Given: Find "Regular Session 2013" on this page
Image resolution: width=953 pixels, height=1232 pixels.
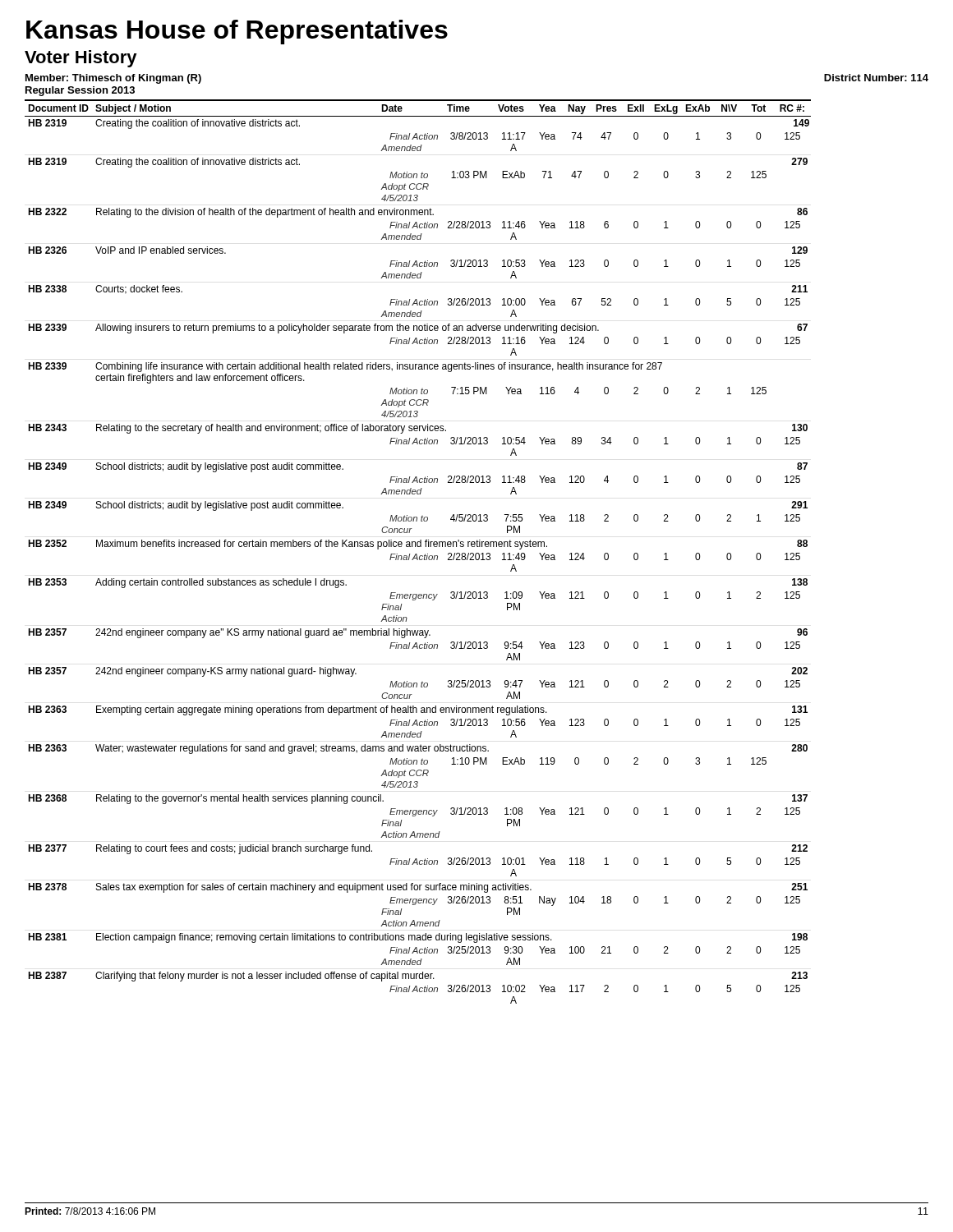Looking at the screenshot, I should (x=80, y=90).
